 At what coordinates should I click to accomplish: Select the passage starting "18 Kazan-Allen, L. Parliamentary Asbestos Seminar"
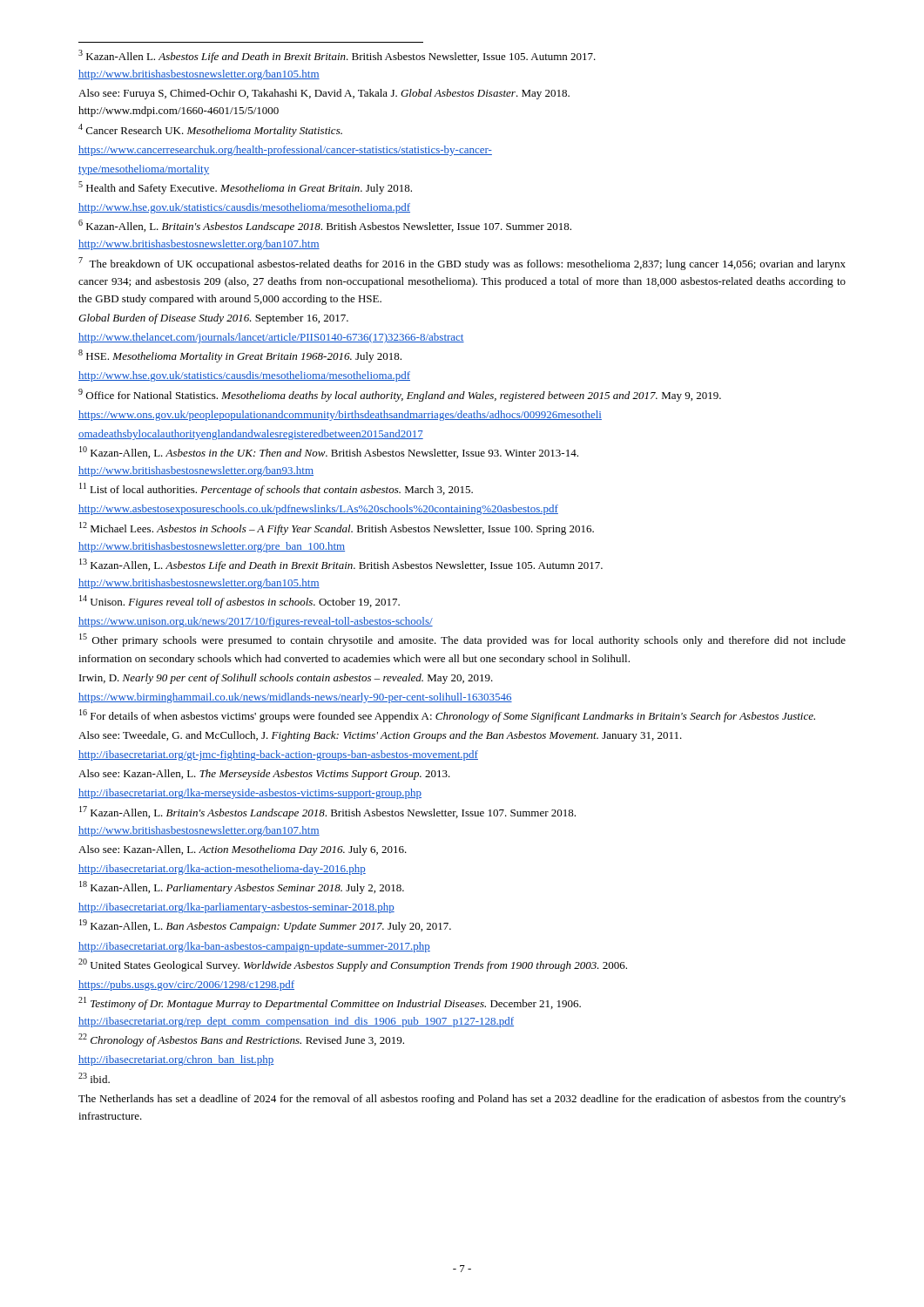click(x=242, y=887)
